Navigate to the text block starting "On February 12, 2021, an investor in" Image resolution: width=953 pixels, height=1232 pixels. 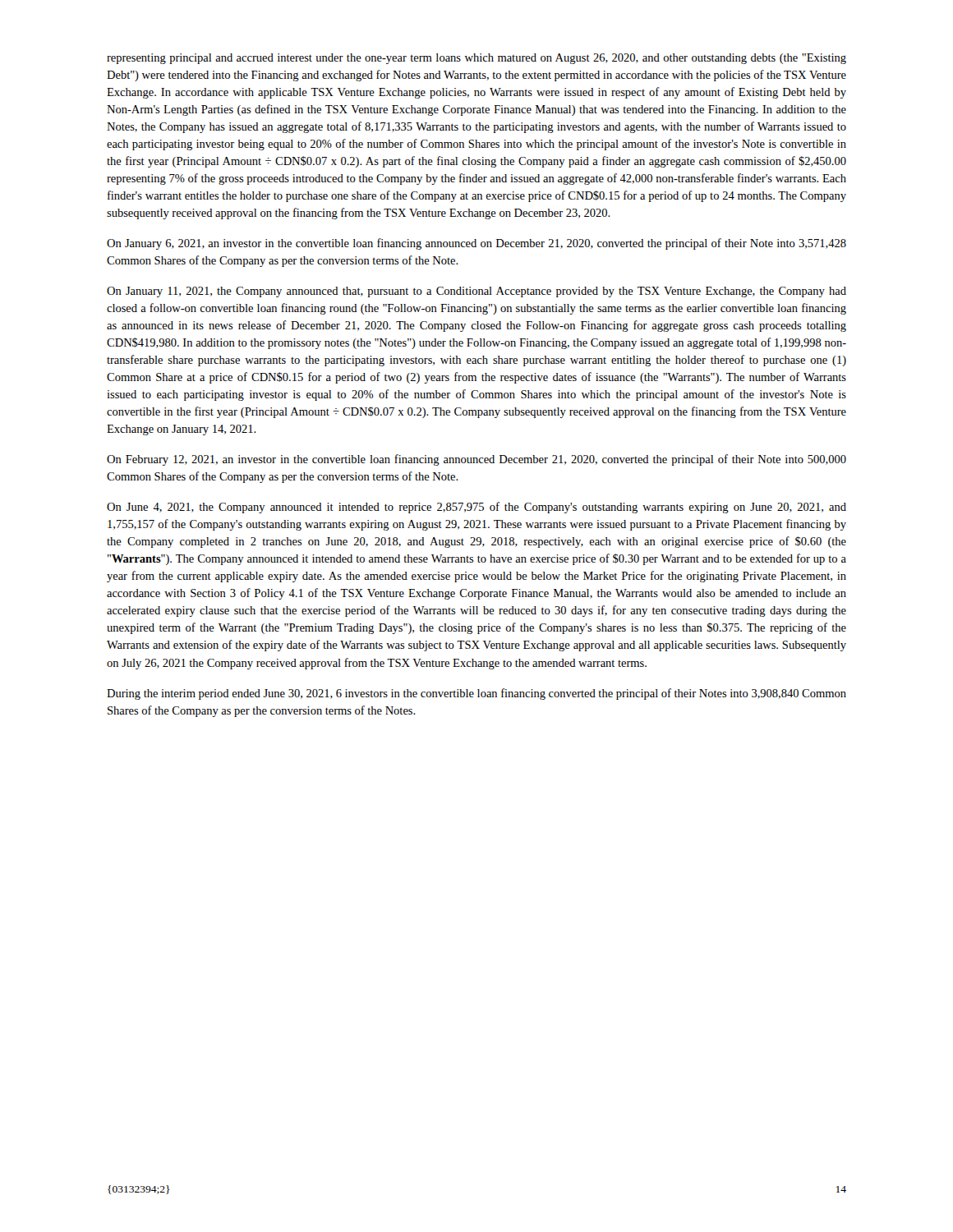(x=476, y=468)
